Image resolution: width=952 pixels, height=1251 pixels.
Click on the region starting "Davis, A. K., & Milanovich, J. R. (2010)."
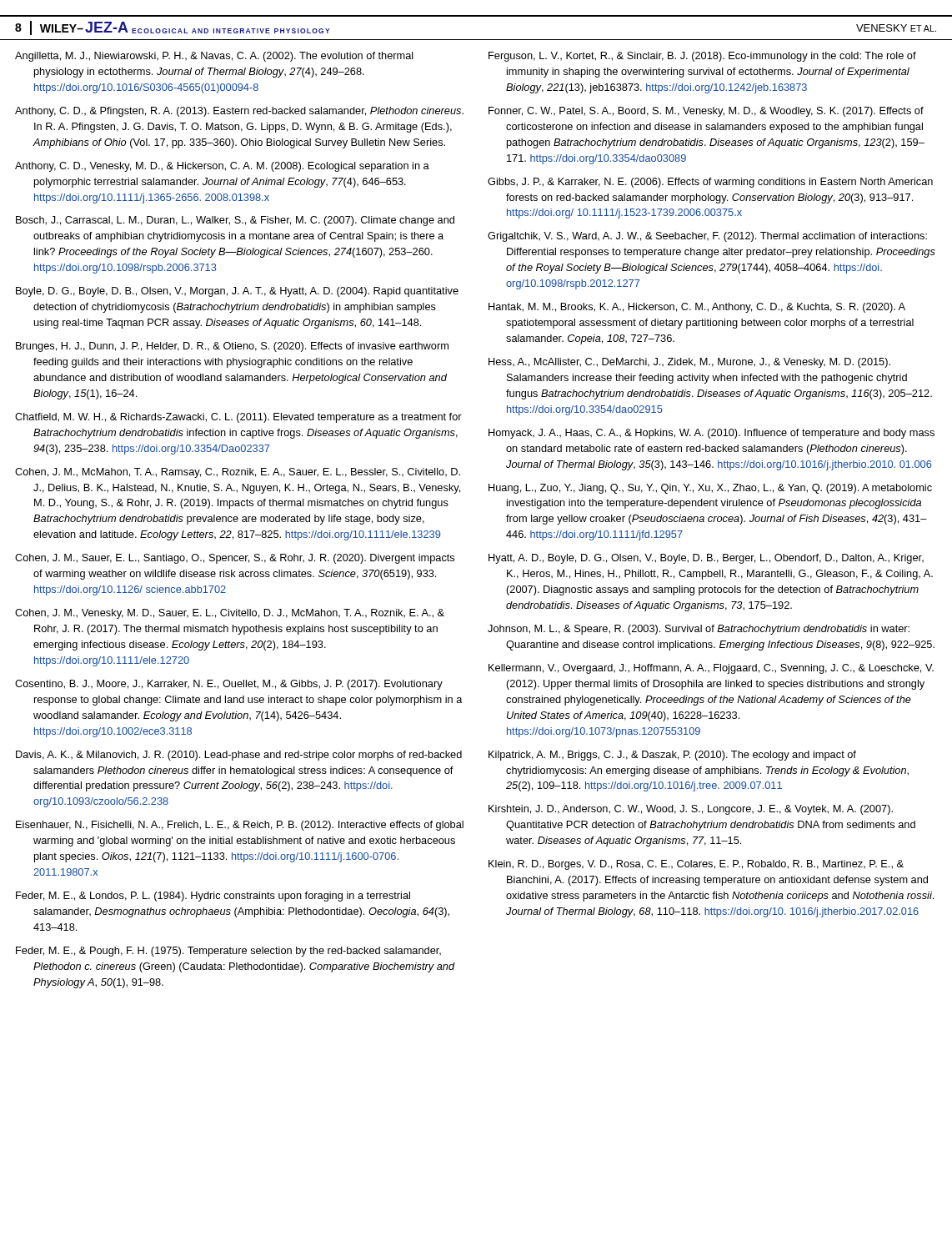coord(239,778)
